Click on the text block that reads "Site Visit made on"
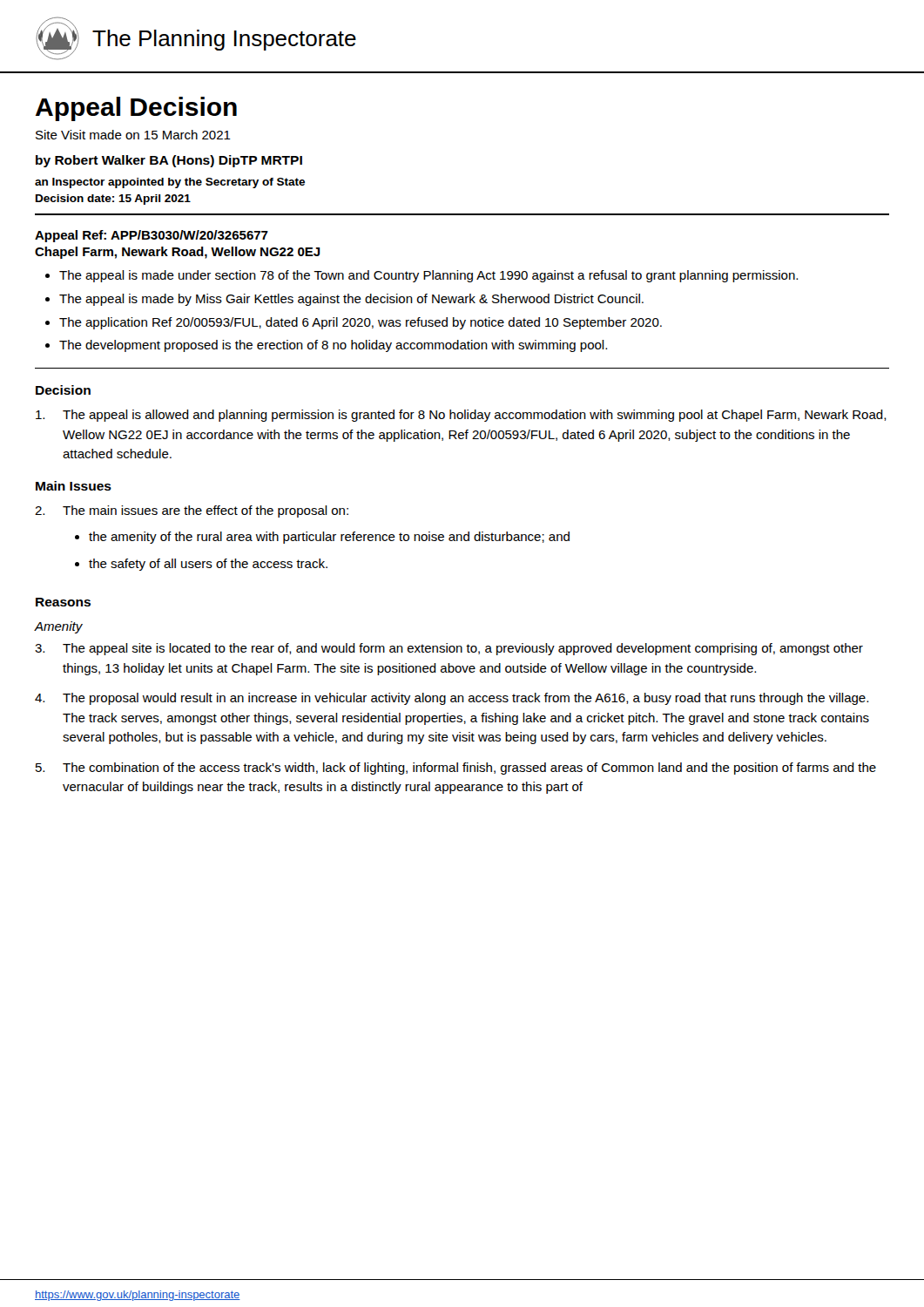This screenshot has height=1307, width=924. 133,135
